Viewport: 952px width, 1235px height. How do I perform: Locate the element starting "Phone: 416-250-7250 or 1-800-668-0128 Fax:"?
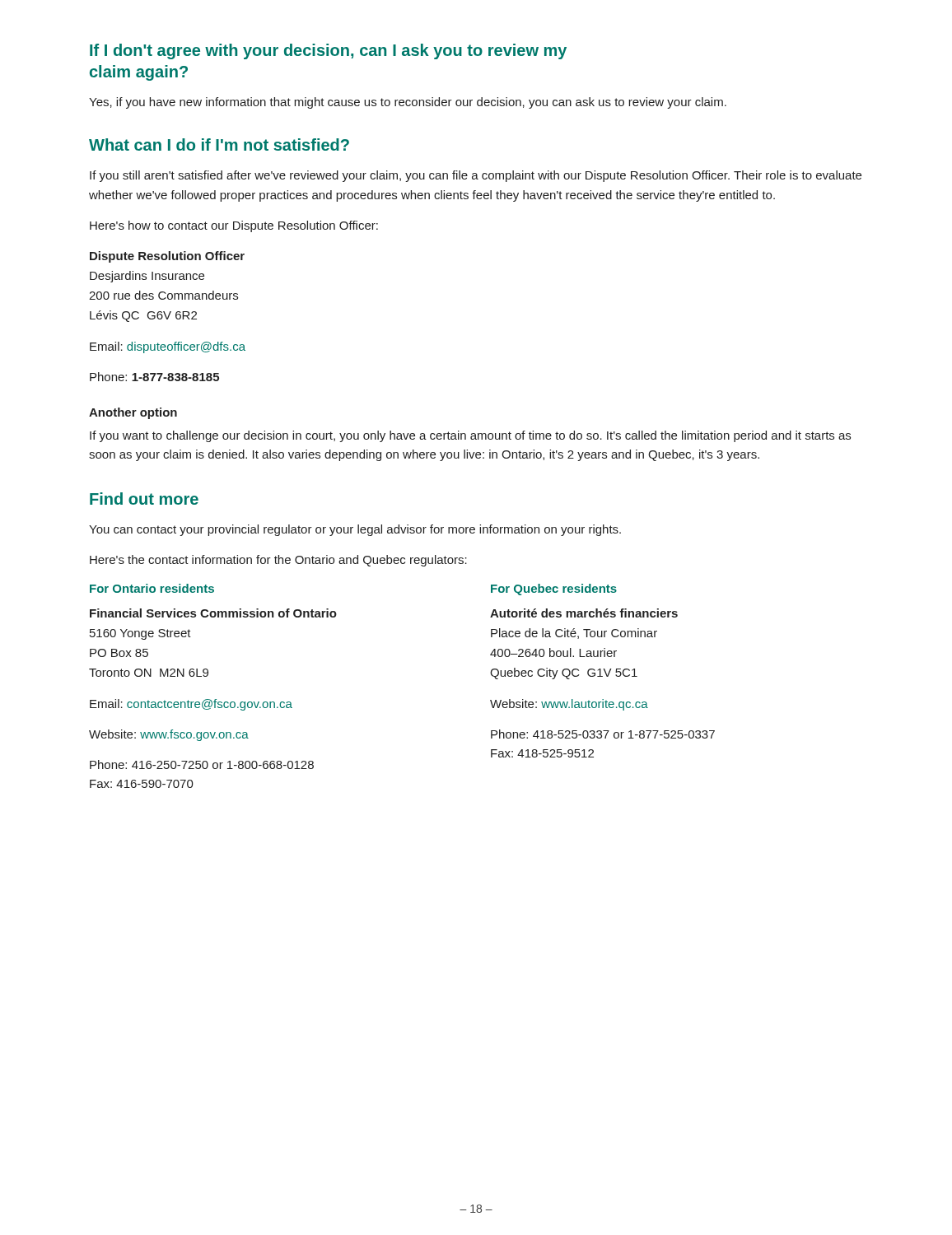[x=202, y=774]
